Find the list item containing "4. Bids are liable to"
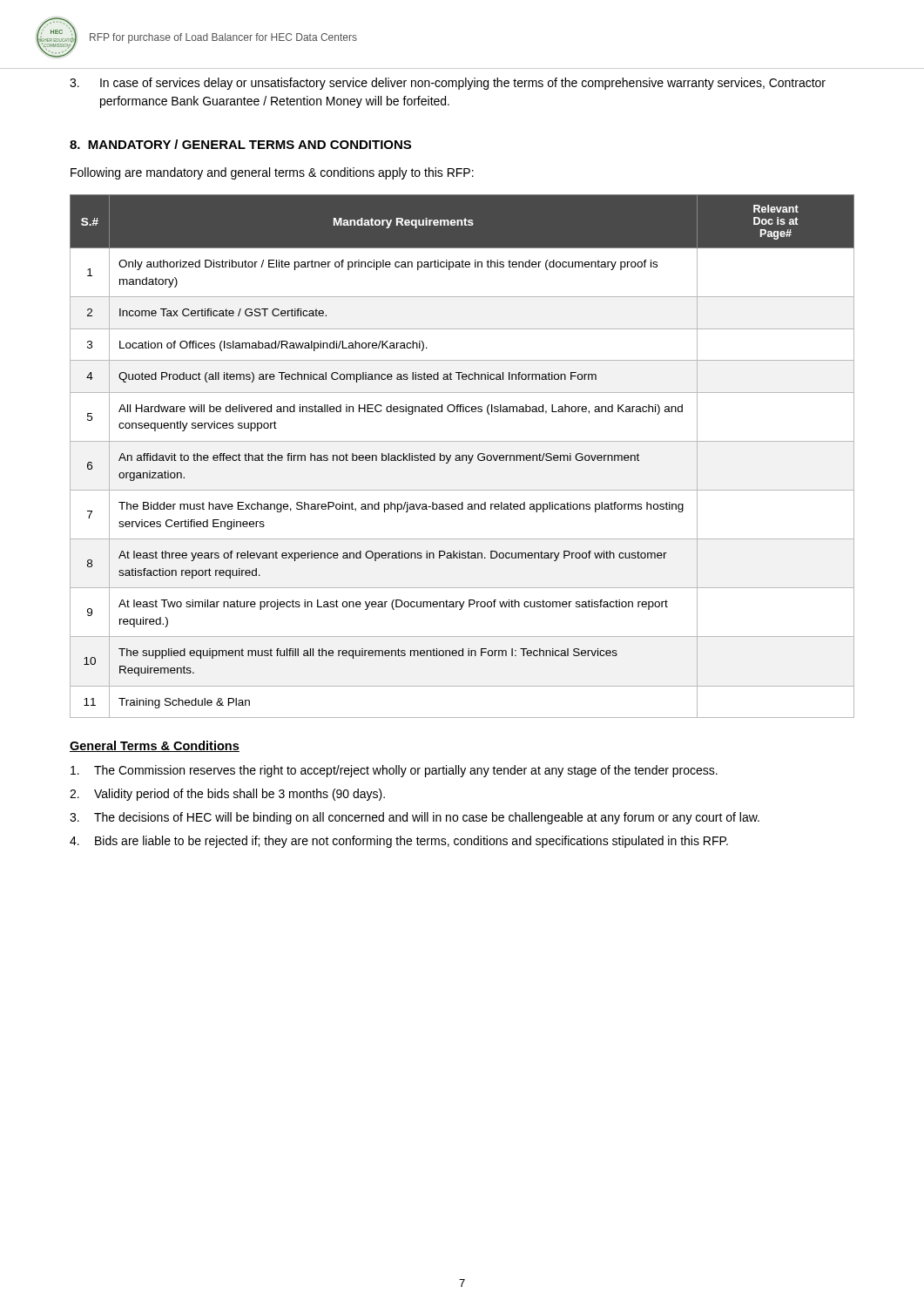Image resolution: width=924 pixels, height=1307 pixels. [462, 841]
